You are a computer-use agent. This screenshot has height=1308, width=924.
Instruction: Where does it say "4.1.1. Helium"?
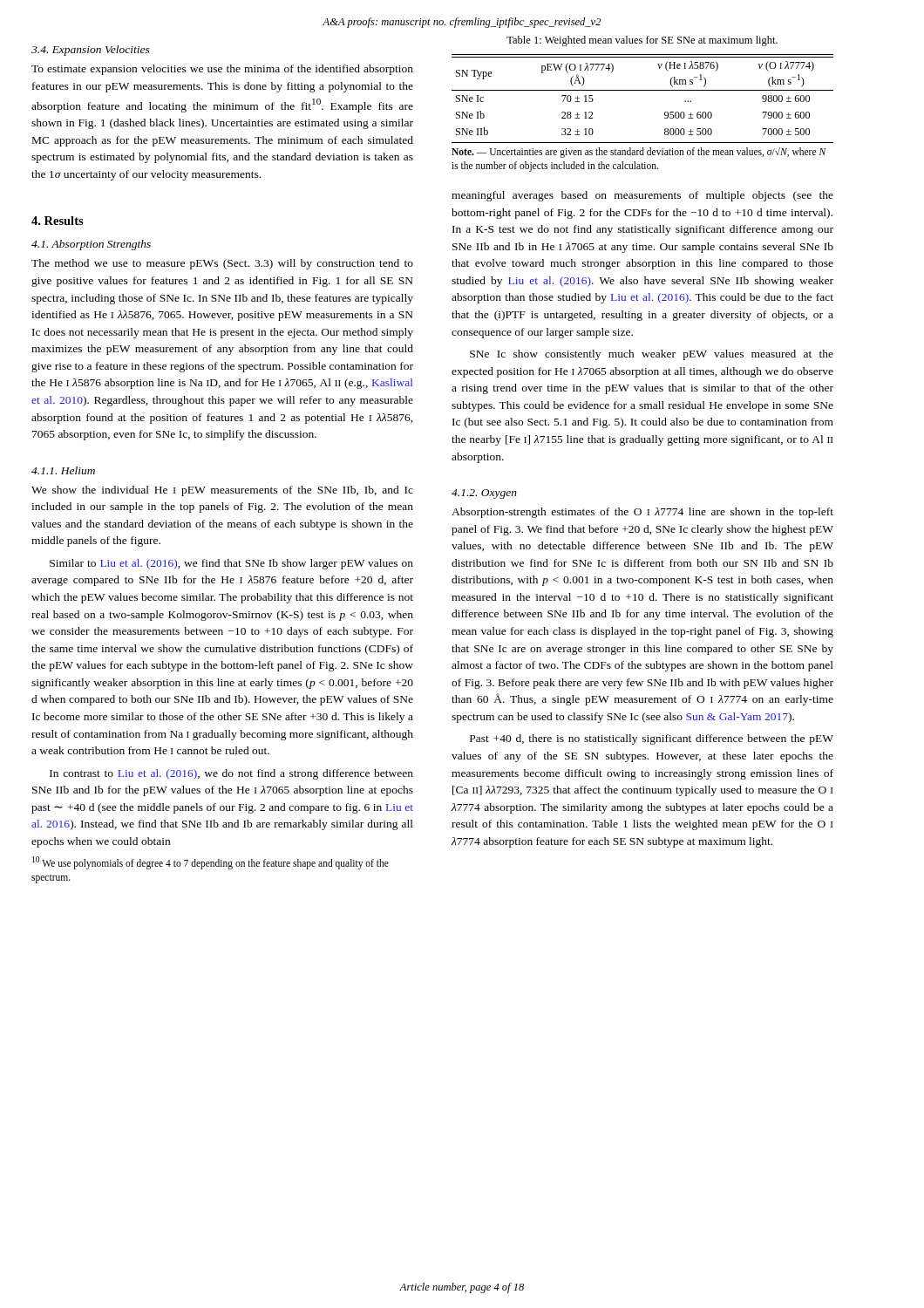click(x=63, y=470)
